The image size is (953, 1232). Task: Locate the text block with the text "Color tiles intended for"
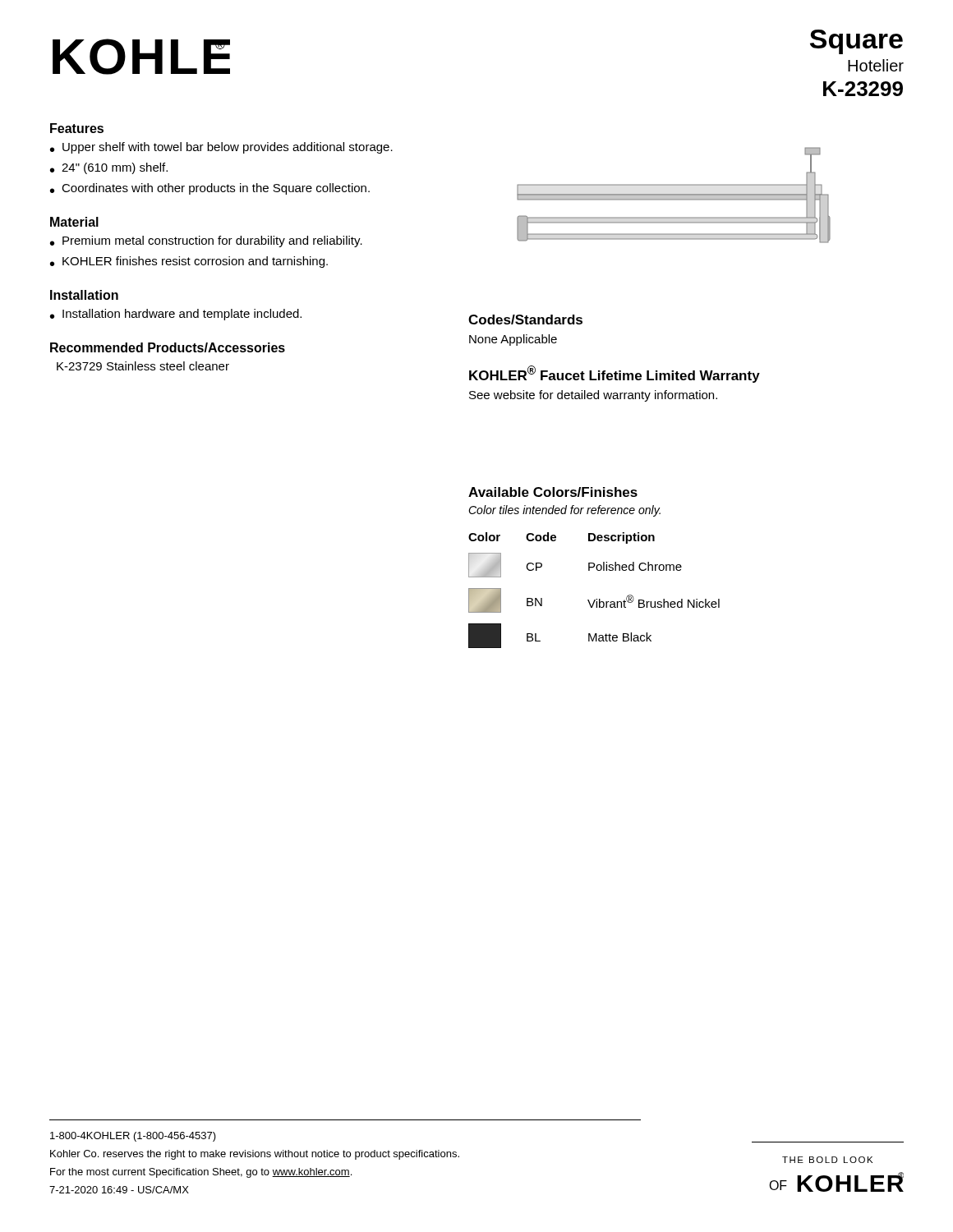click(x=565, y=510)
